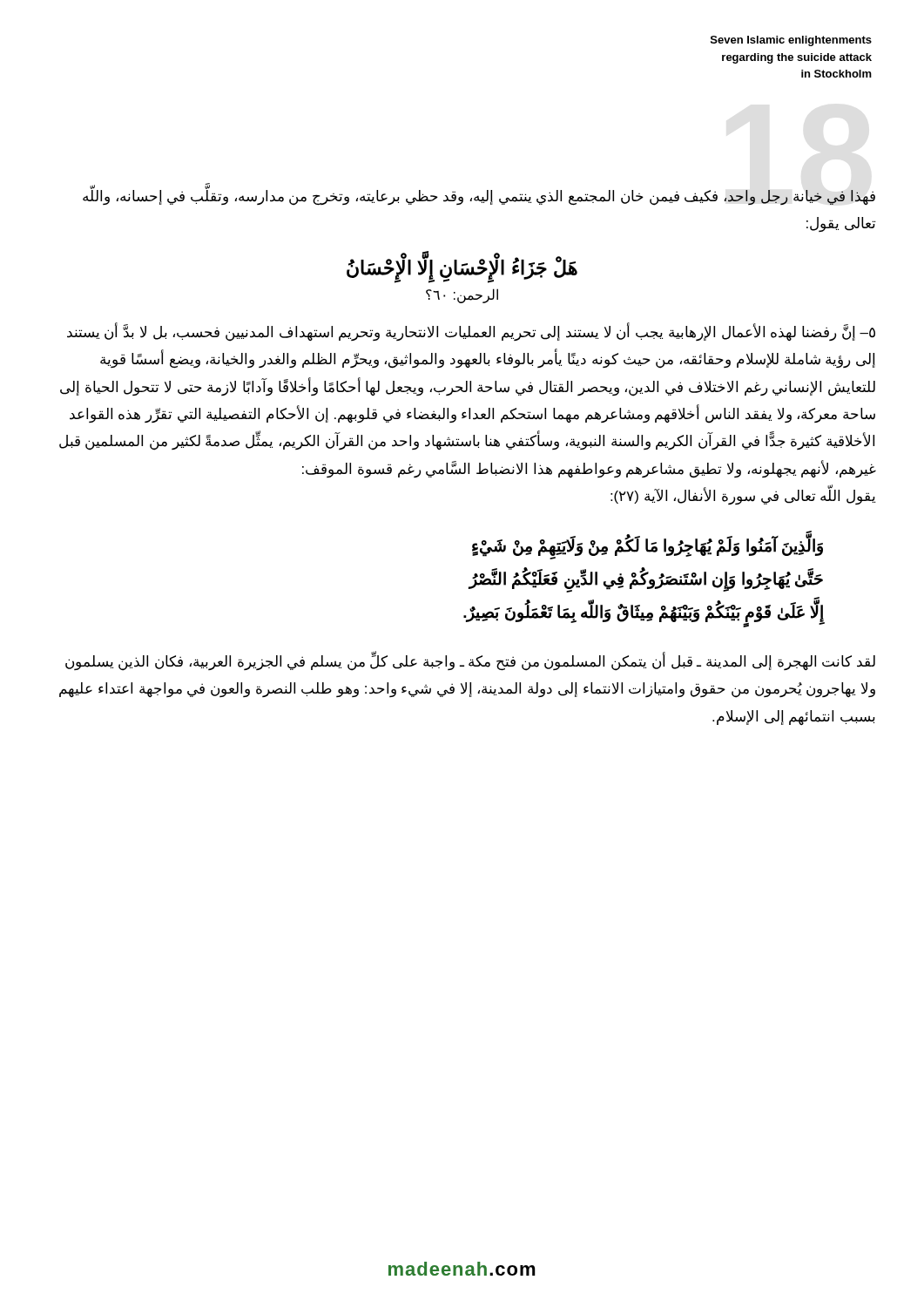Where is the passage that starts "٥– إنَّ رفضنا لهذه الأعمال"?
924x1307 pixels.
click(467, 414)
